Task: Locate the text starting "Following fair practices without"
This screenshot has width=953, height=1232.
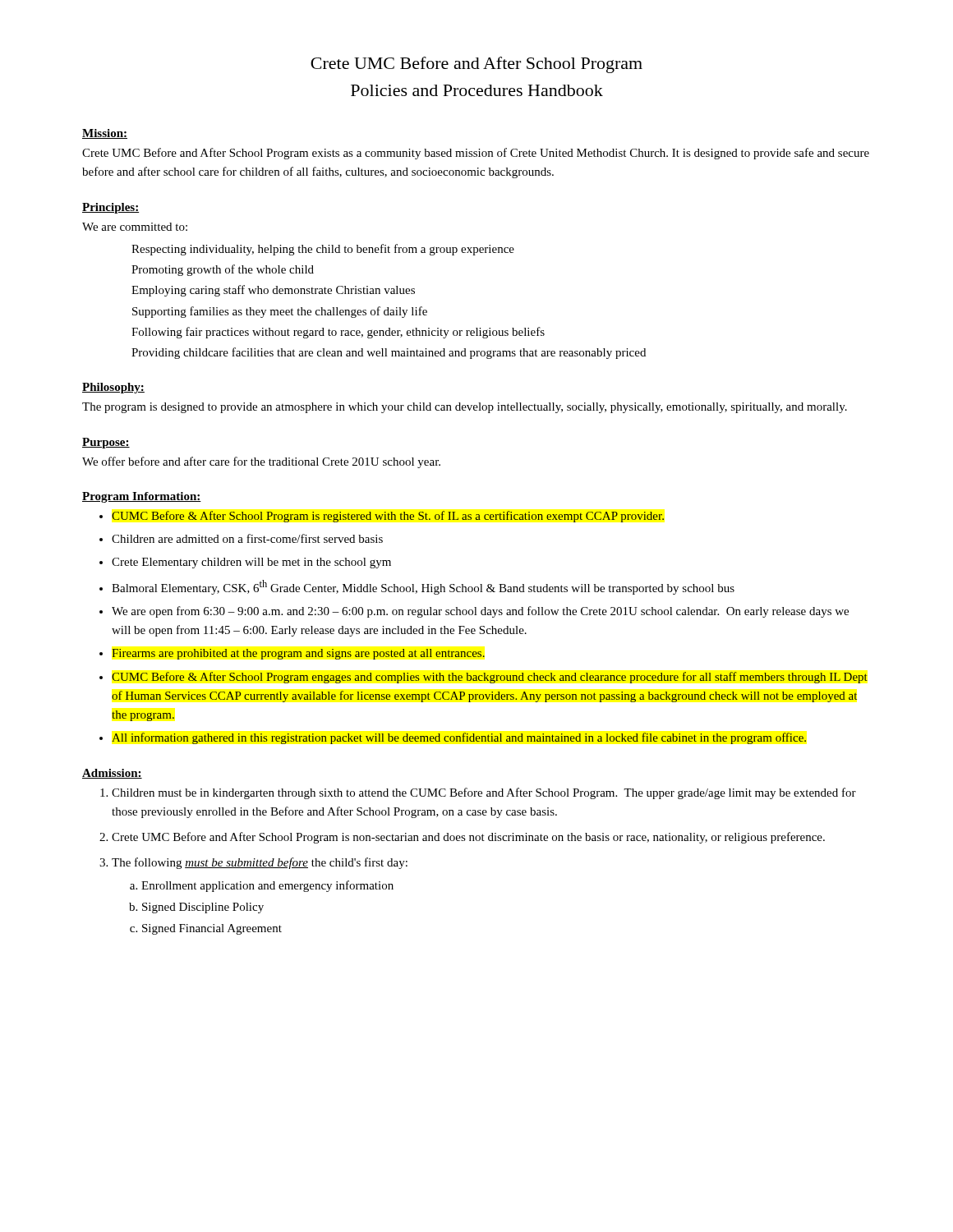Action: pos(338,332)
